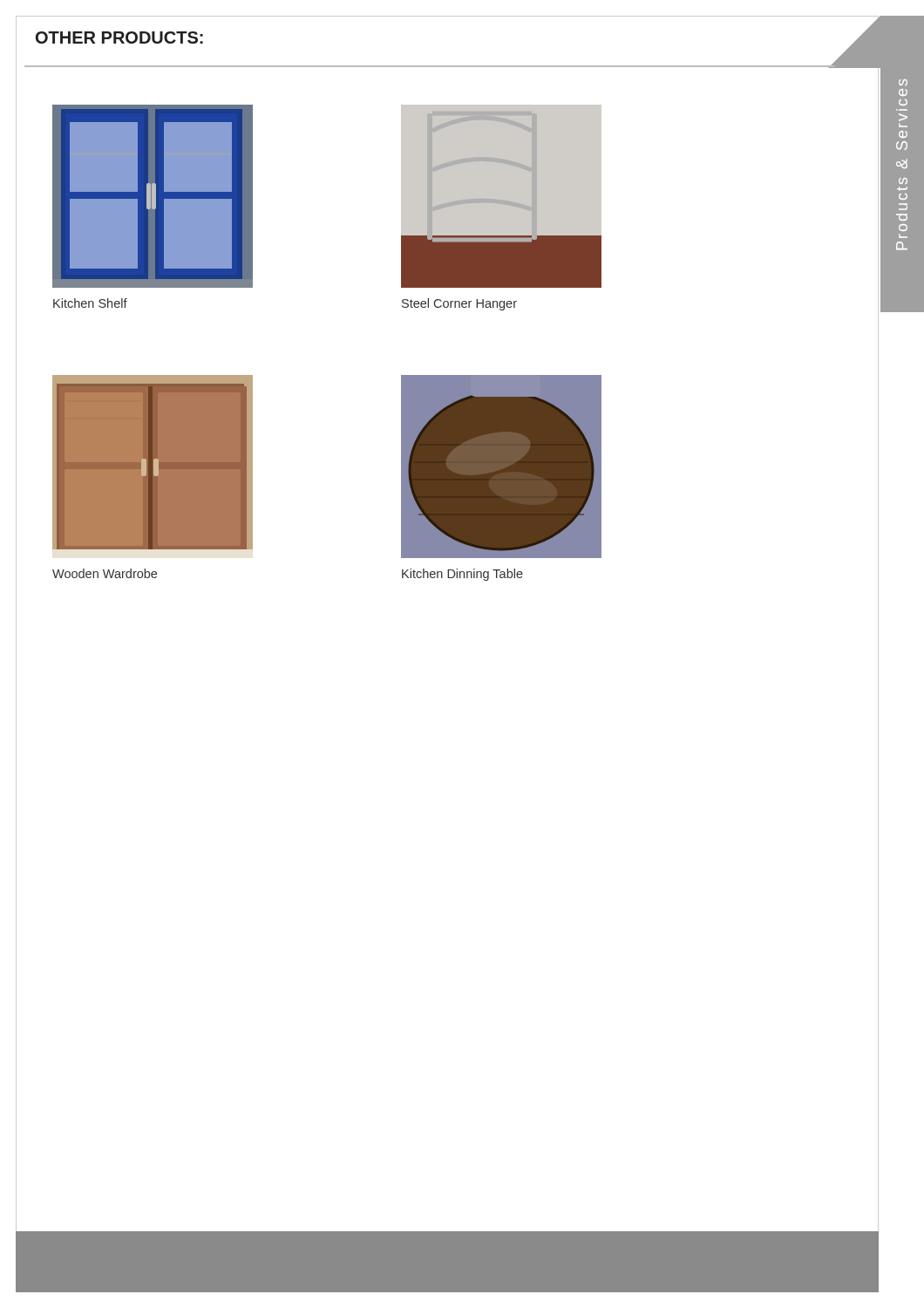
Task: Select the caption containing "Kitchen Shelf"
Action: tap(90, 303)
